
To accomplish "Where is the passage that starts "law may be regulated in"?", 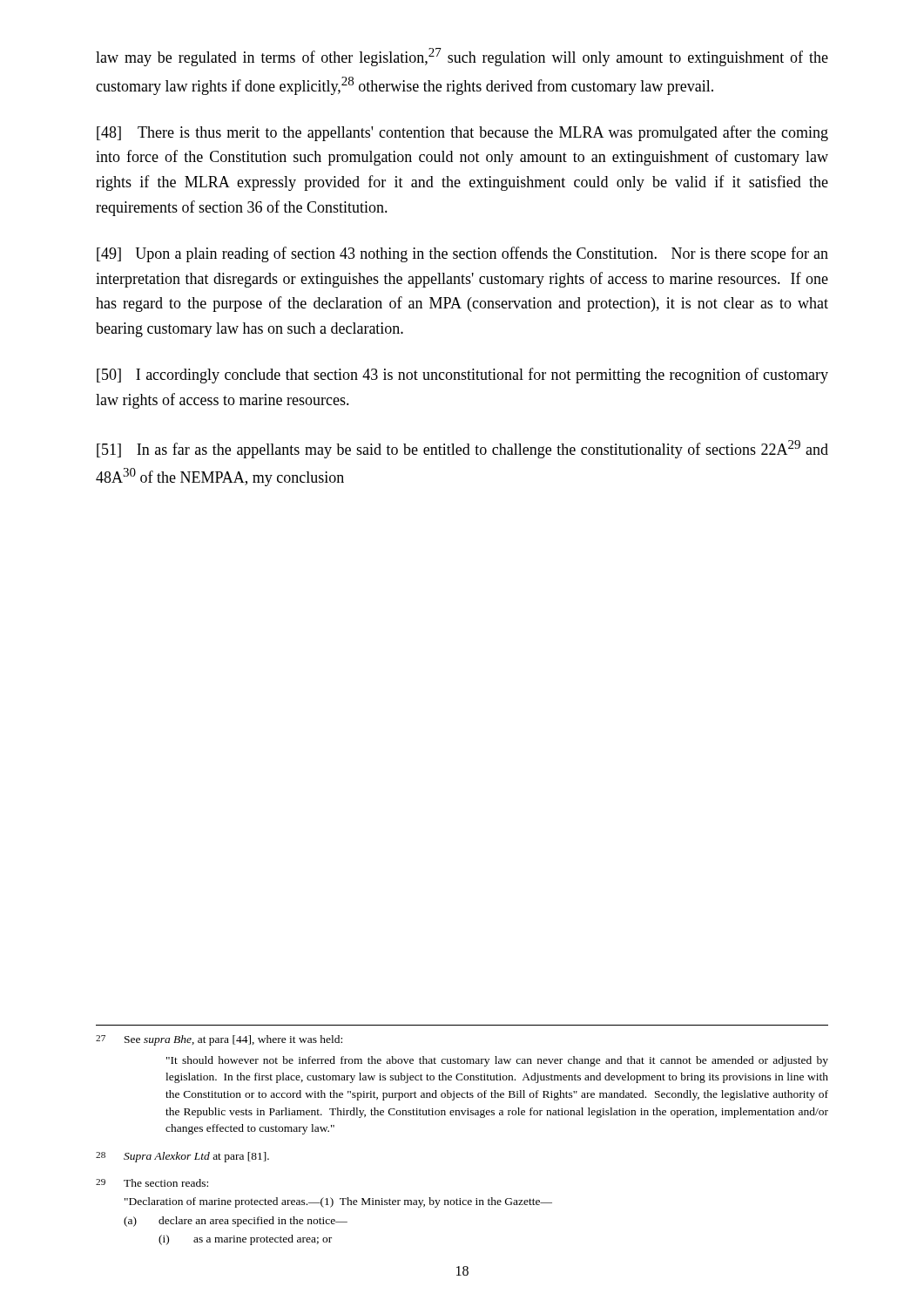I will (462, 70).
